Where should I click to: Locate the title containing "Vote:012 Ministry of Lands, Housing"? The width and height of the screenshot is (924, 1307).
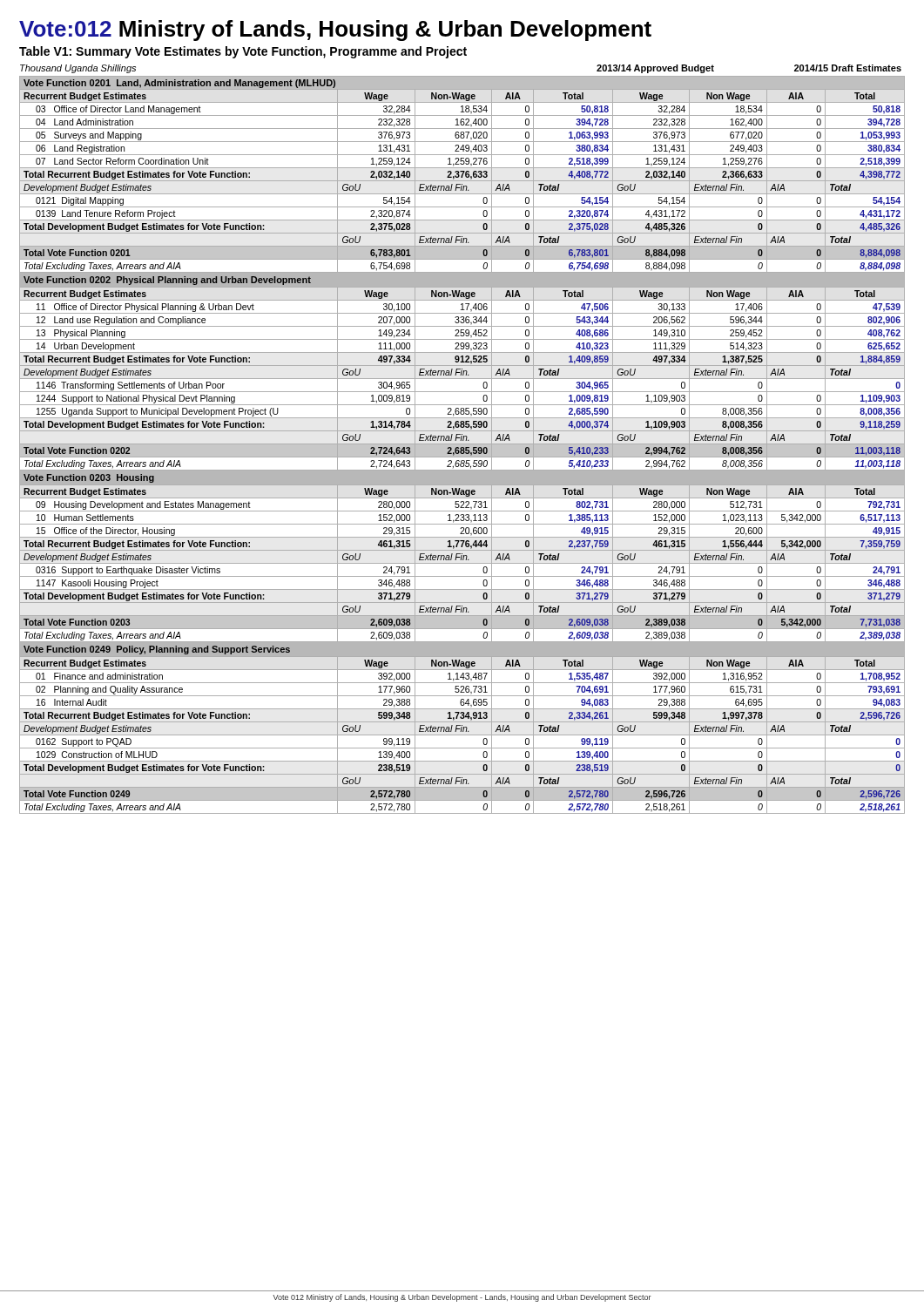coord(335,29)
